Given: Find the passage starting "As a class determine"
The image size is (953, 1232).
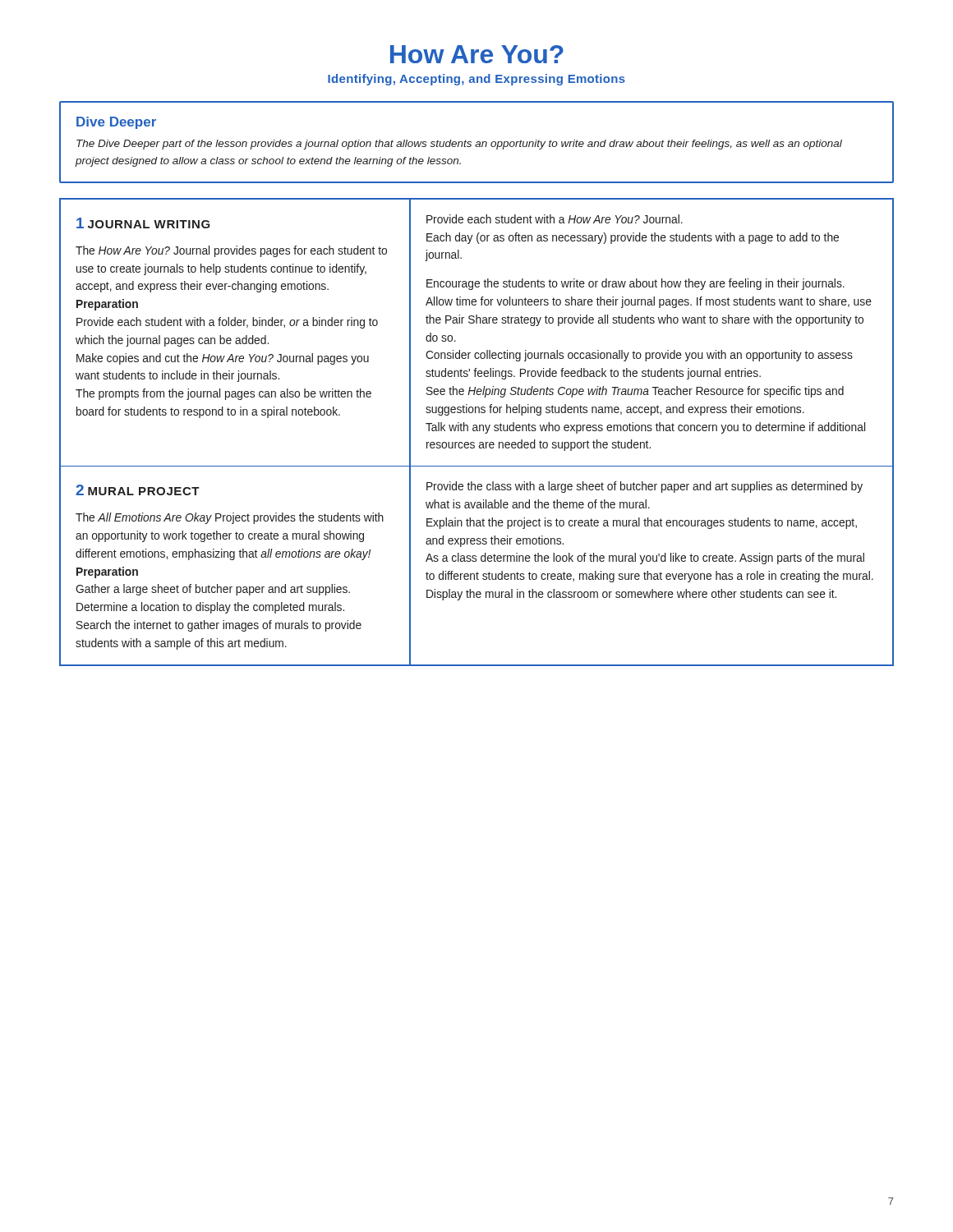Looking at the screenshot, I should click(x=651, y=568).
